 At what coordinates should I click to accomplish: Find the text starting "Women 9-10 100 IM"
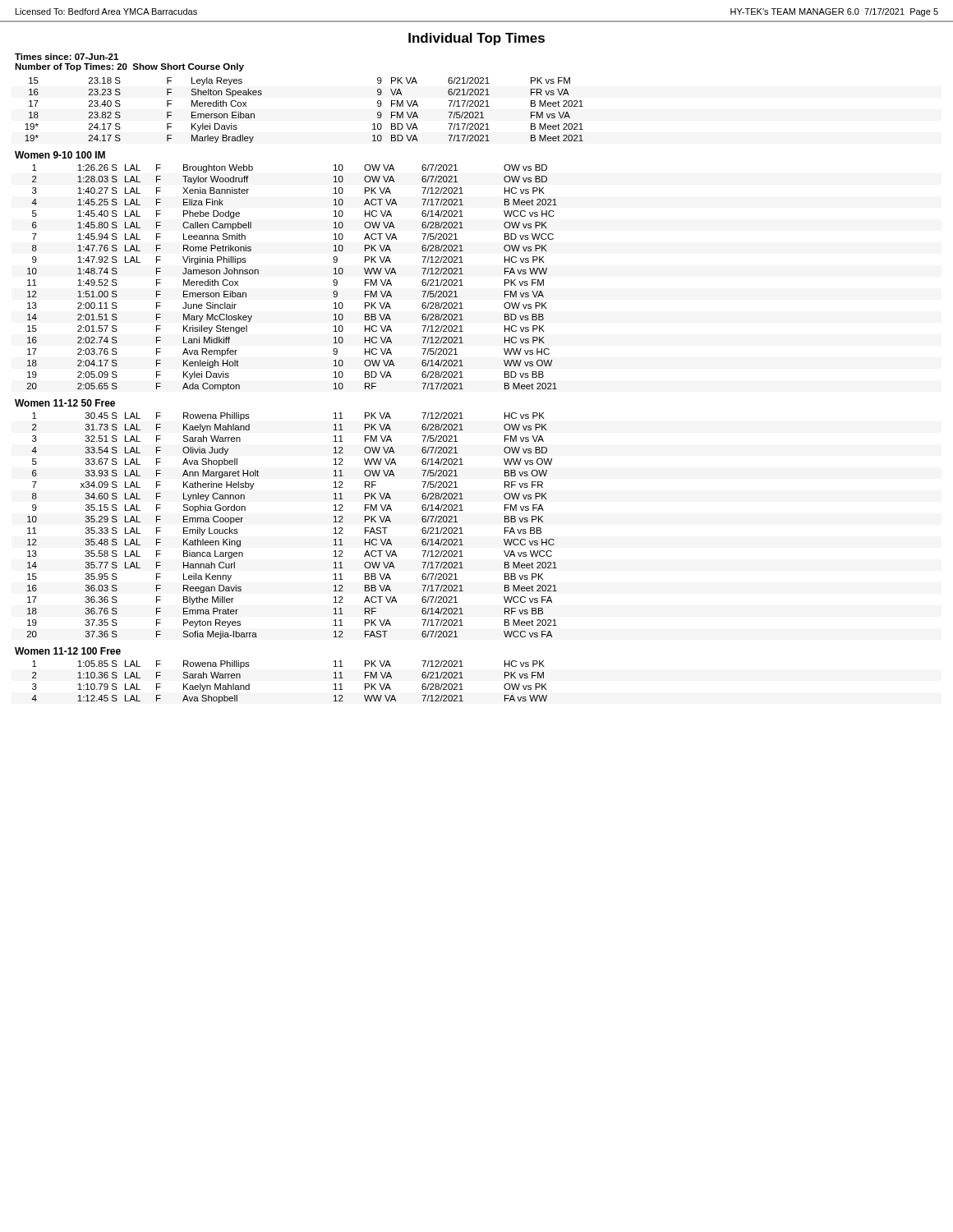(60, 155)
